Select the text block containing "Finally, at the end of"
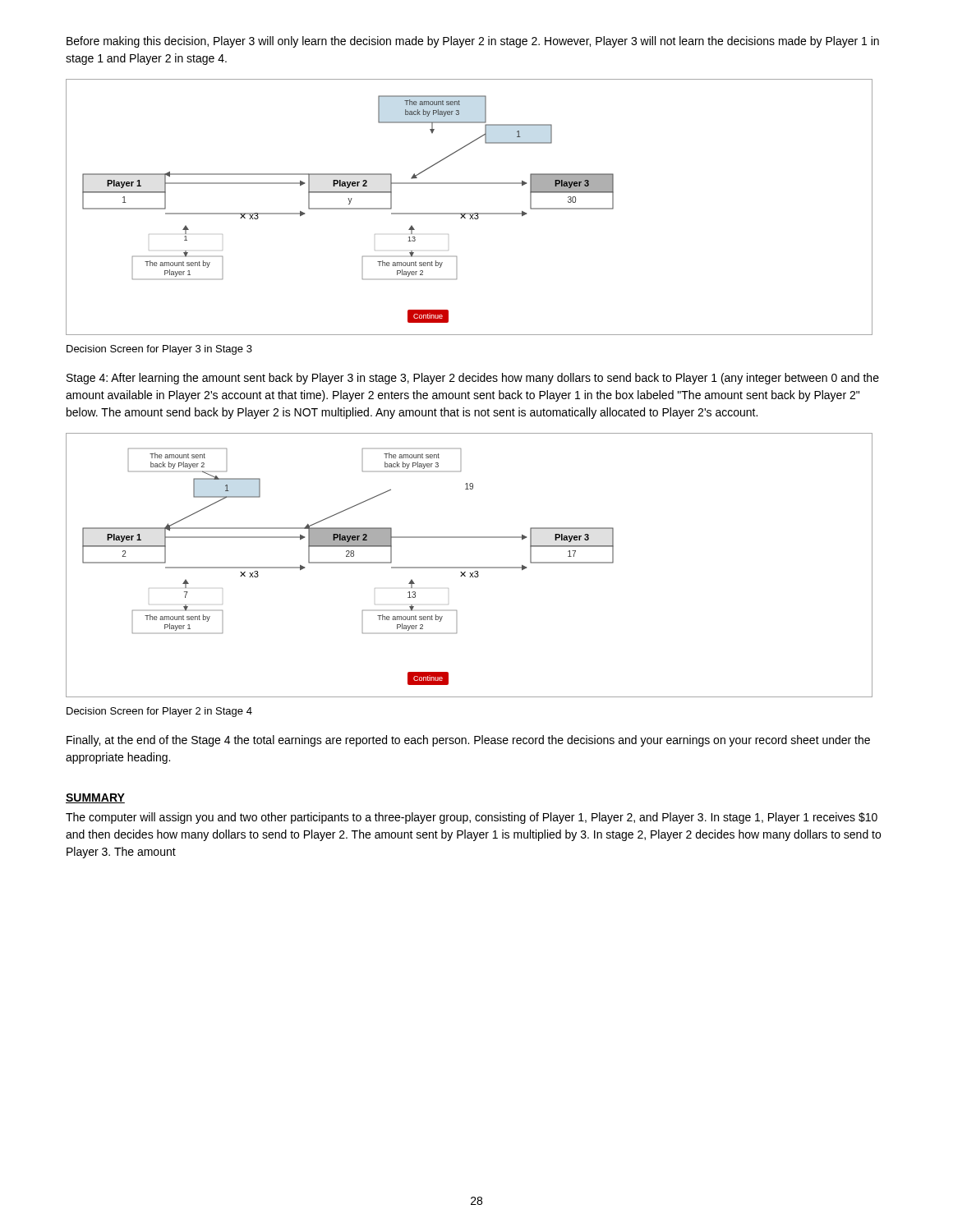The width and height of the screenshot is (953, 1232). 468,749
